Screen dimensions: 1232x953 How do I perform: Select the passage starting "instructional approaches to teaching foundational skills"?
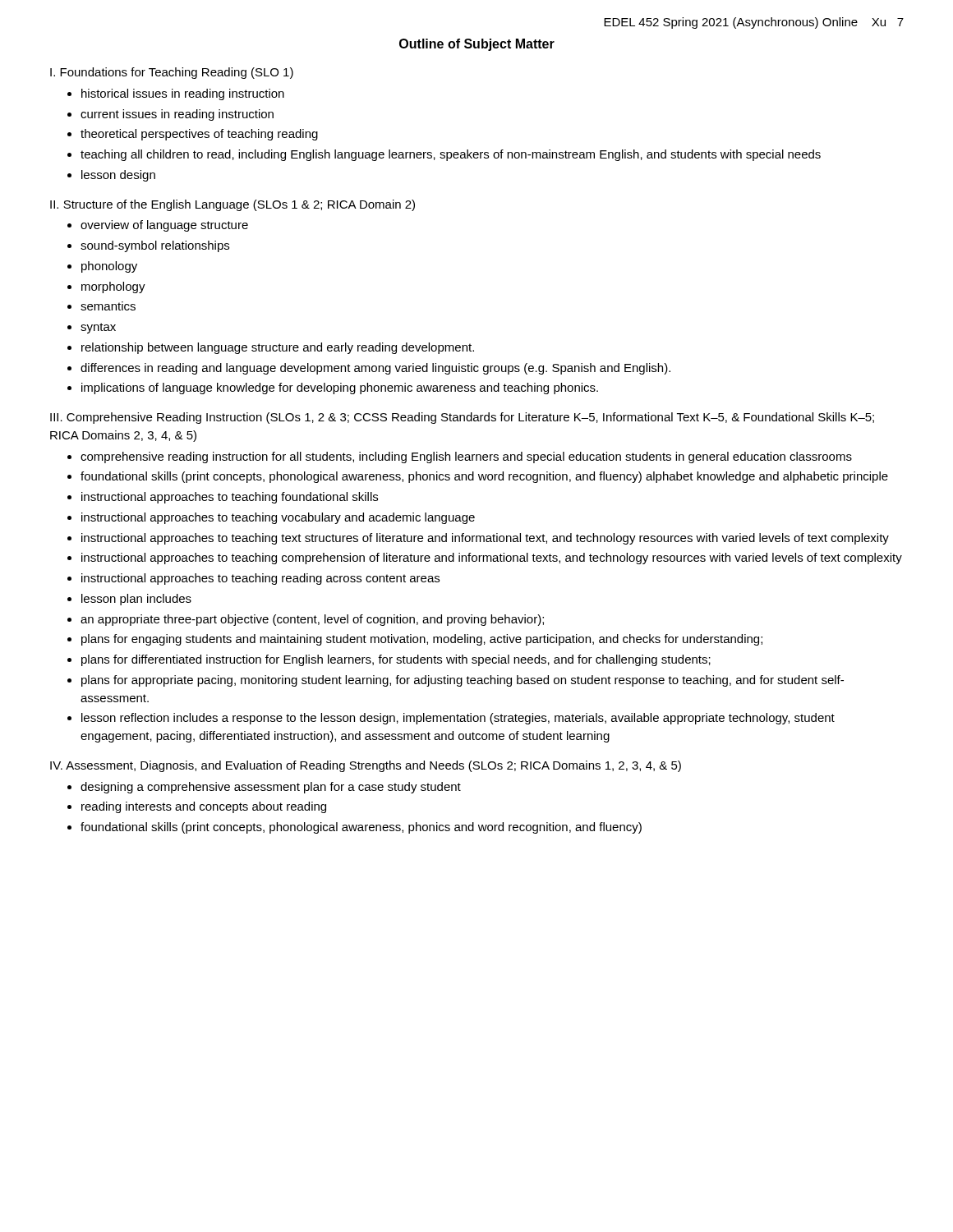pos(230,496)
